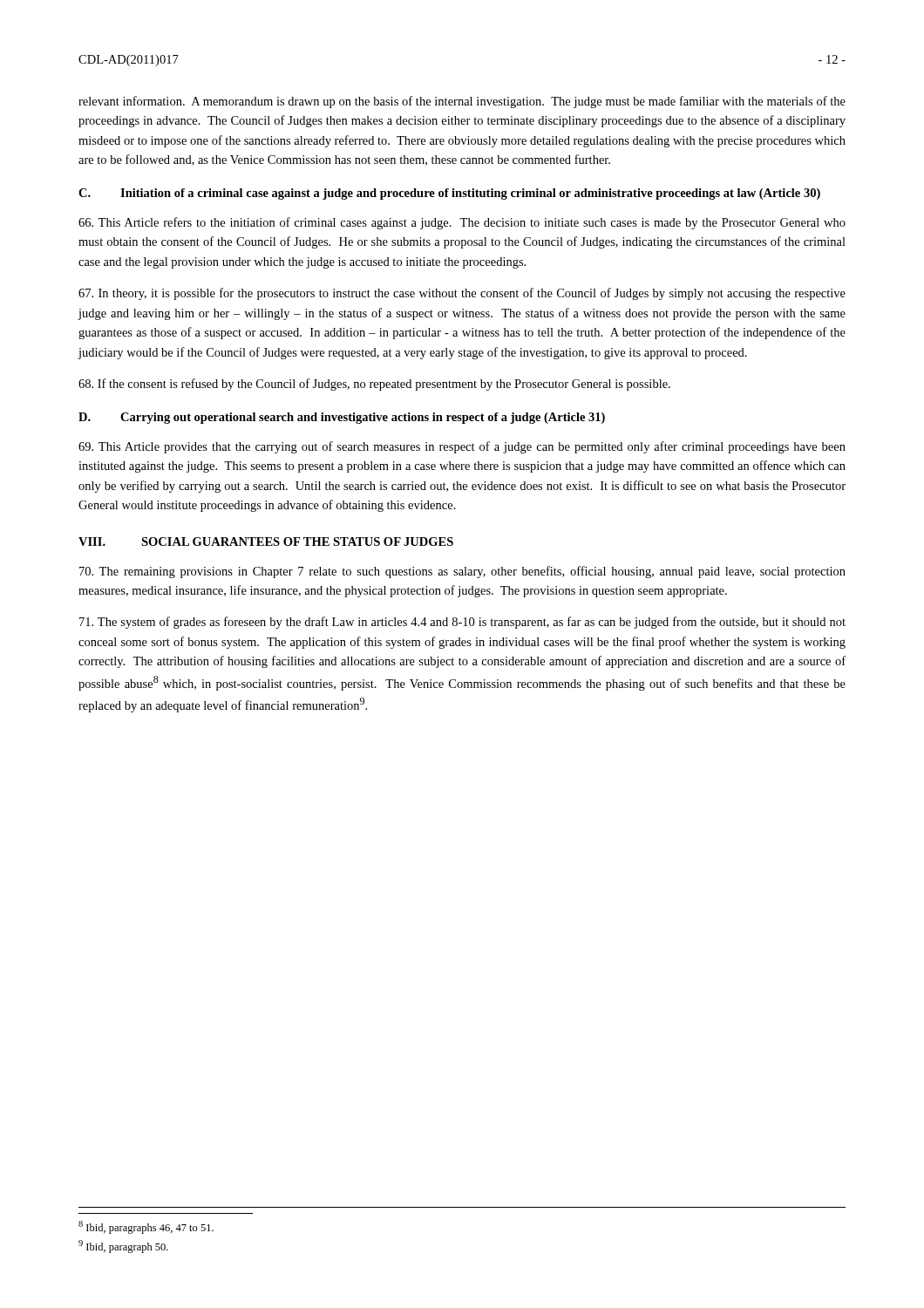Select the passage starting "This Article refers to the"
The height and width of the screenshot is (1308, 924).
(462, 242)
